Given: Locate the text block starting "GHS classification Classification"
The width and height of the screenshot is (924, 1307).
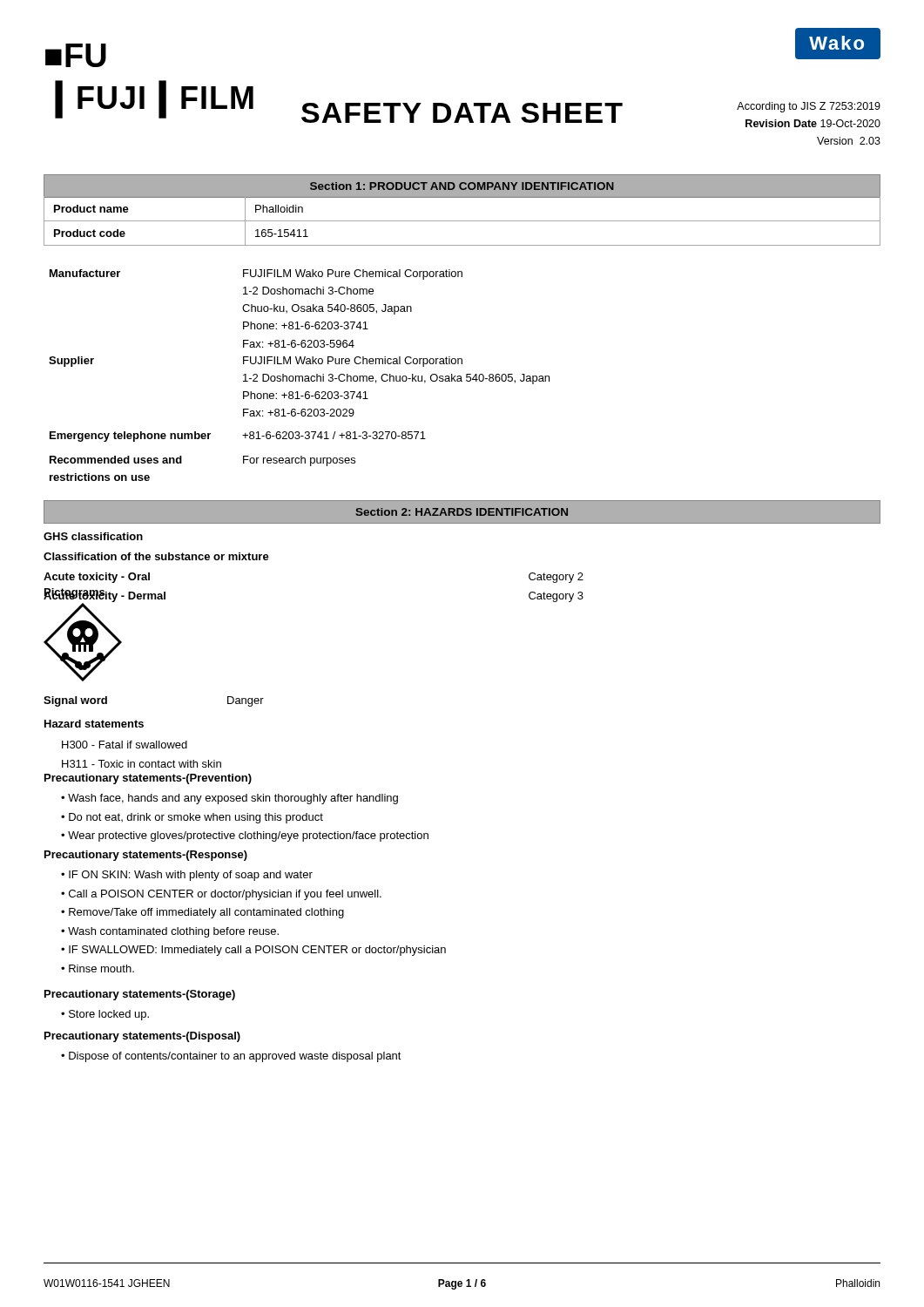Looking at the screenshot, I should click(x=93, y=536).
